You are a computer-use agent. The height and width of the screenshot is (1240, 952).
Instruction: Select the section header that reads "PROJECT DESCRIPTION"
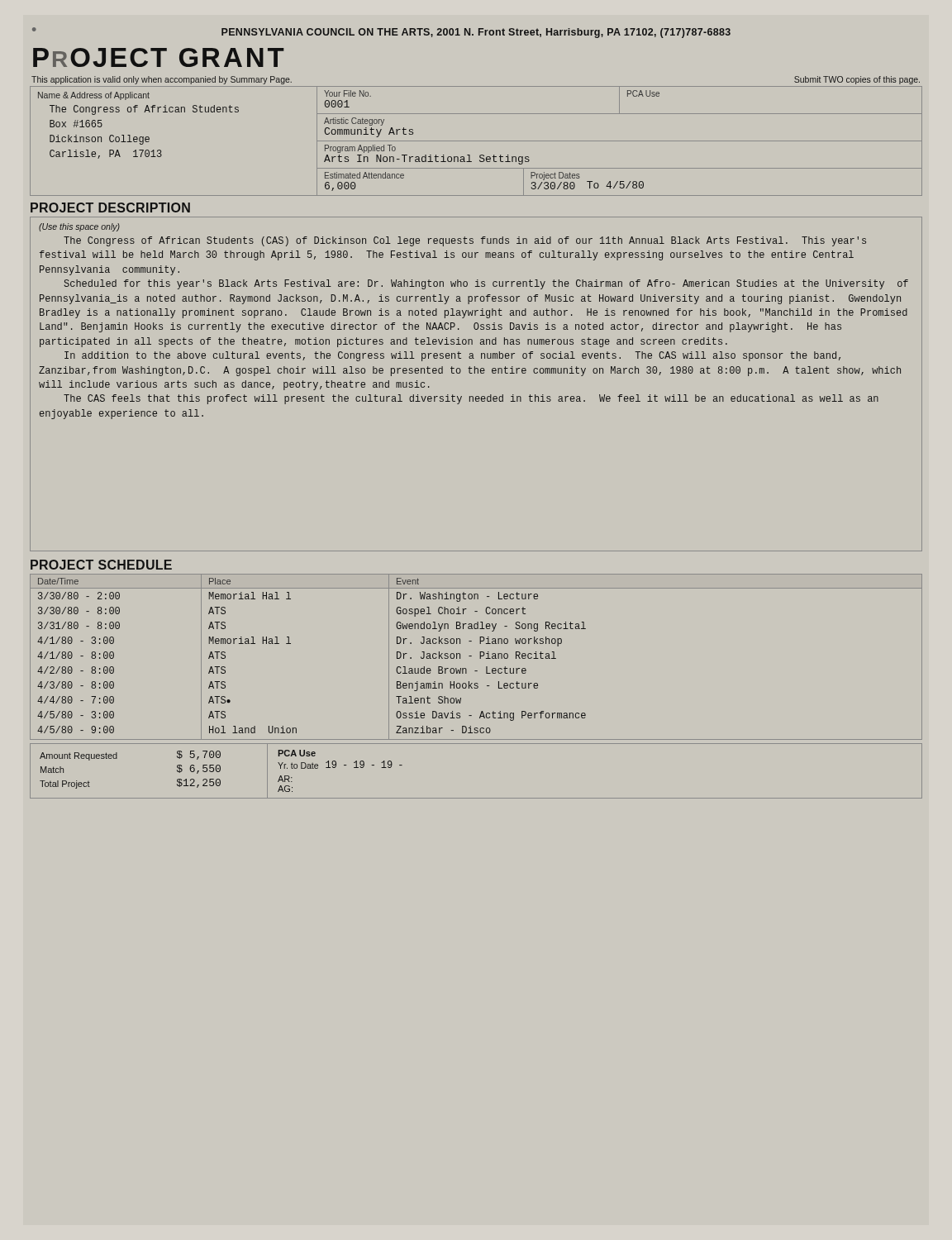[110, 208]
